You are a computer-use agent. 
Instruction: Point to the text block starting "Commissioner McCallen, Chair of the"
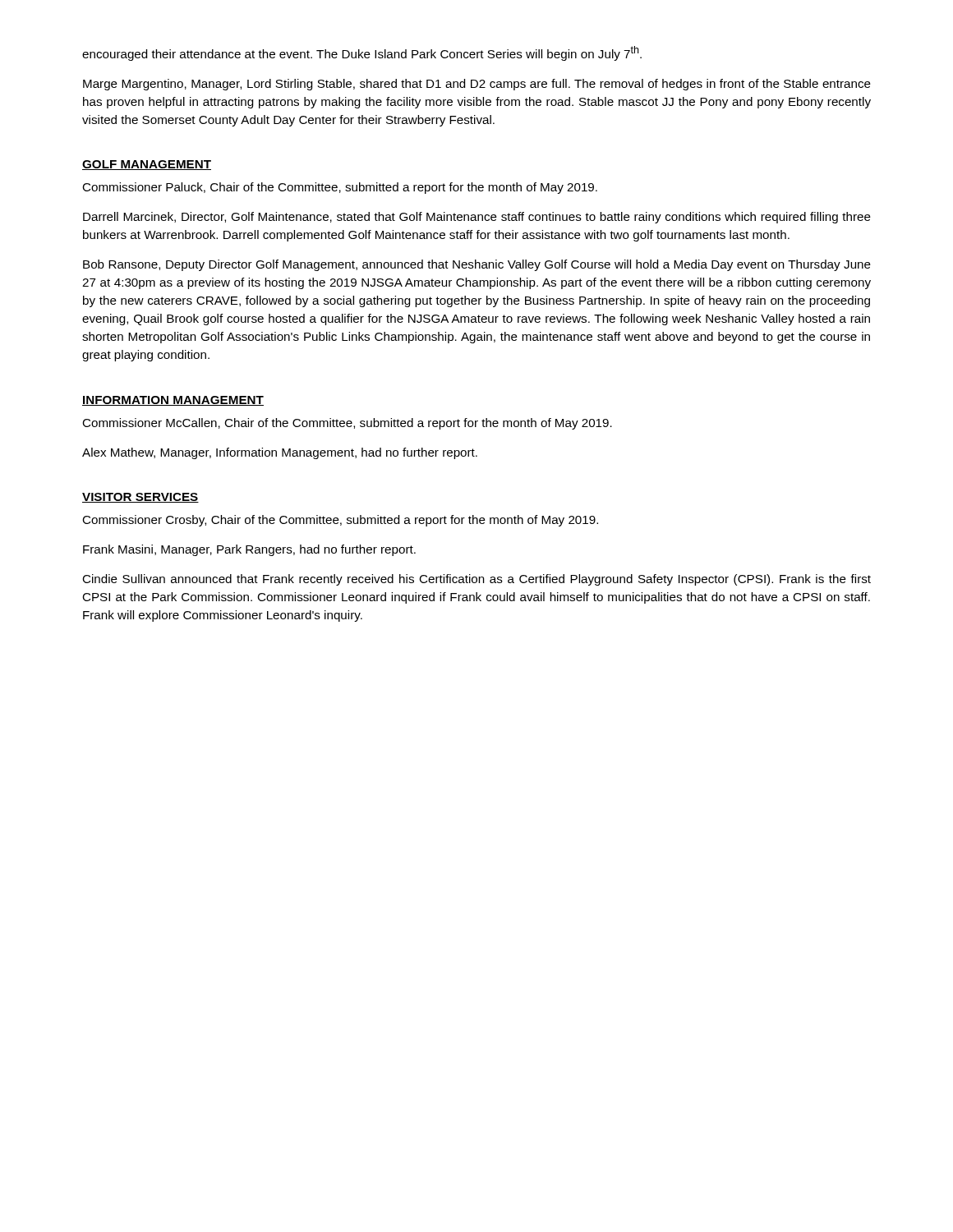coord(347,422)
